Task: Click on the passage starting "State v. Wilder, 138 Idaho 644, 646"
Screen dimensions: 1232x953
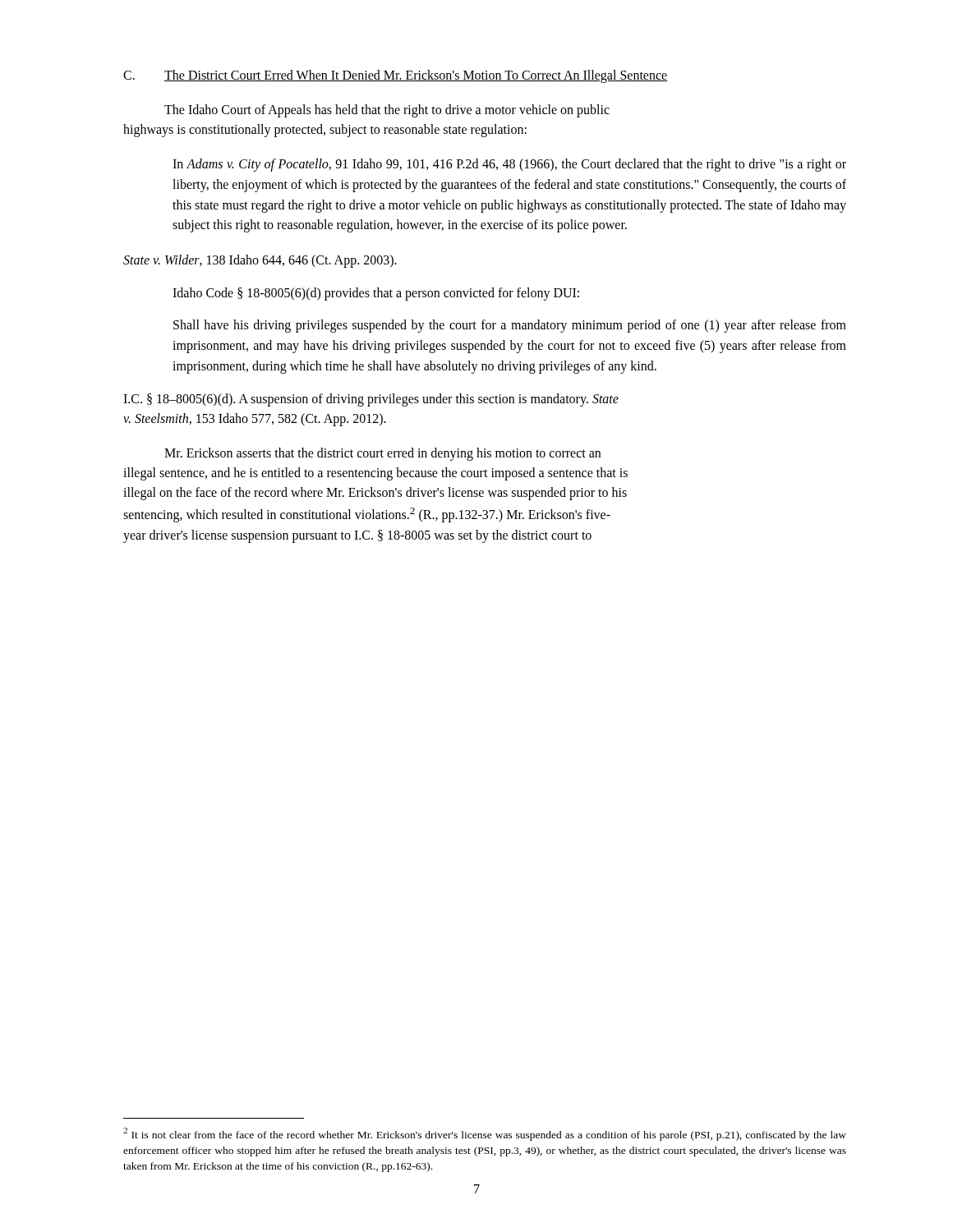Action: tap(260, 261)
